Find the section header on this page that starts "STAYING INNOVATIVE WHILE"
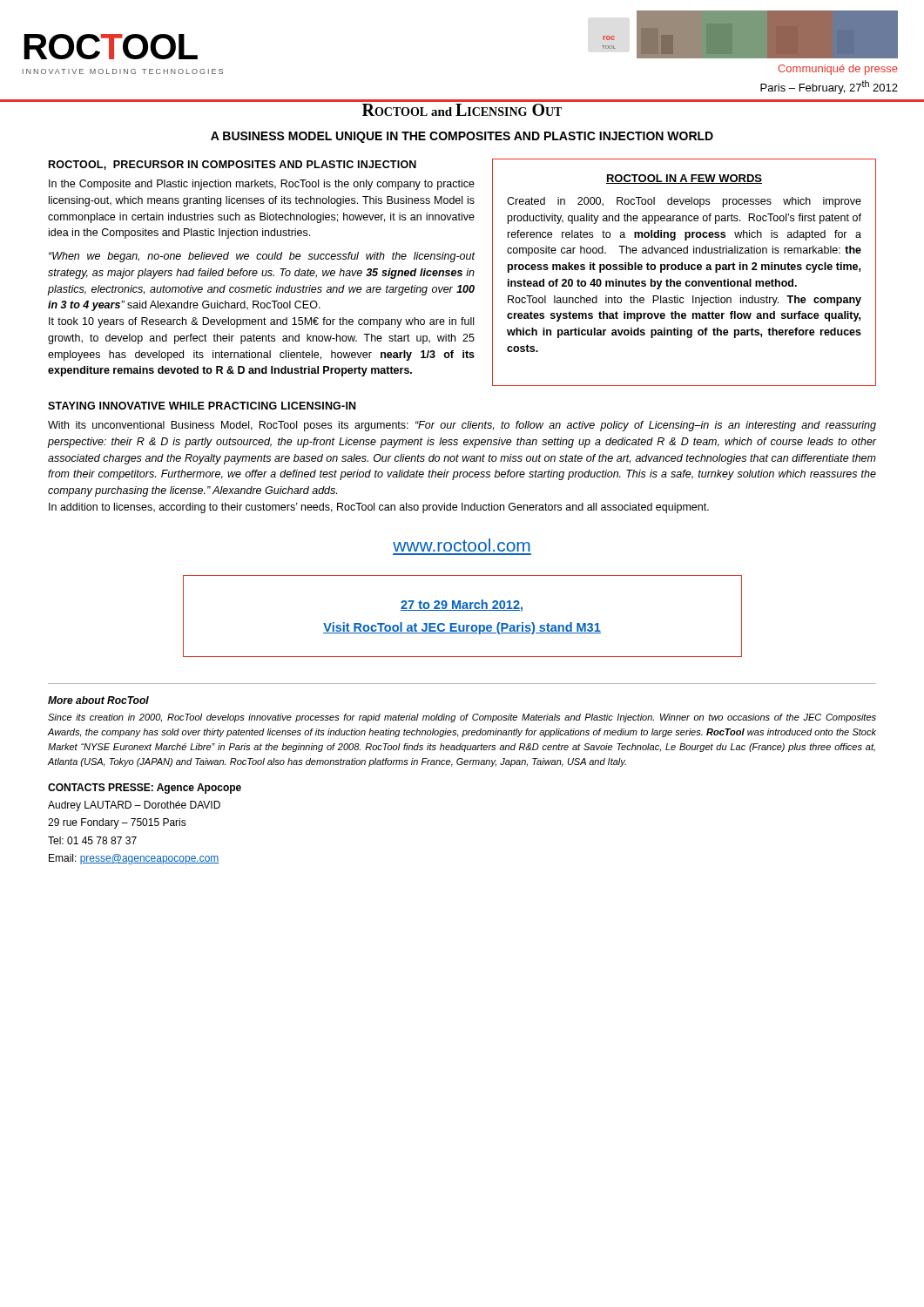The width and height of the screenshot is (924, 1307). [x=202, y=406]
